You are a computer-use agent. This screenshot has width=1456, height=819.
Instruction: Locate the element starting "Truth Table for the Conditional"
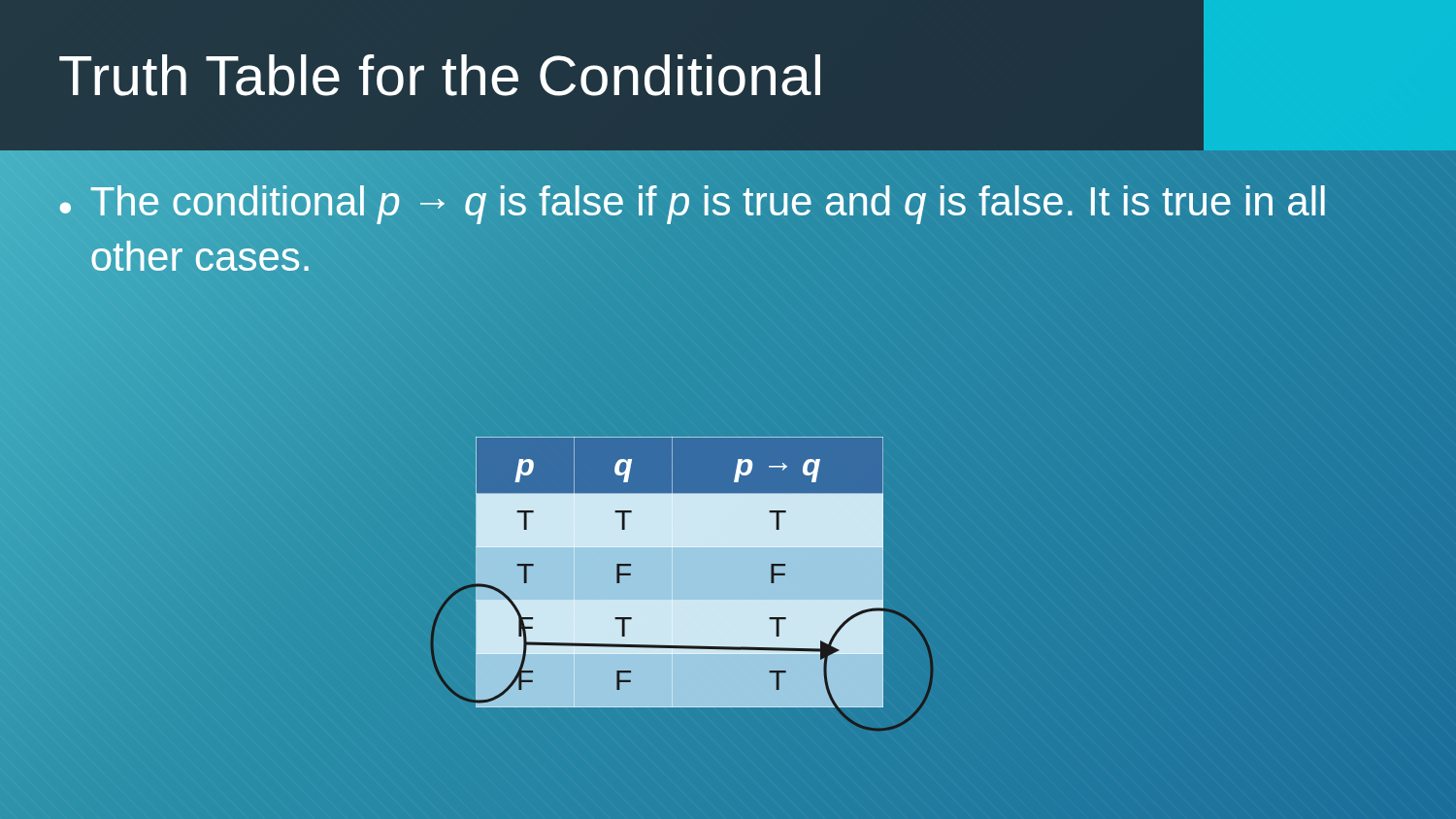pos(441,75)
